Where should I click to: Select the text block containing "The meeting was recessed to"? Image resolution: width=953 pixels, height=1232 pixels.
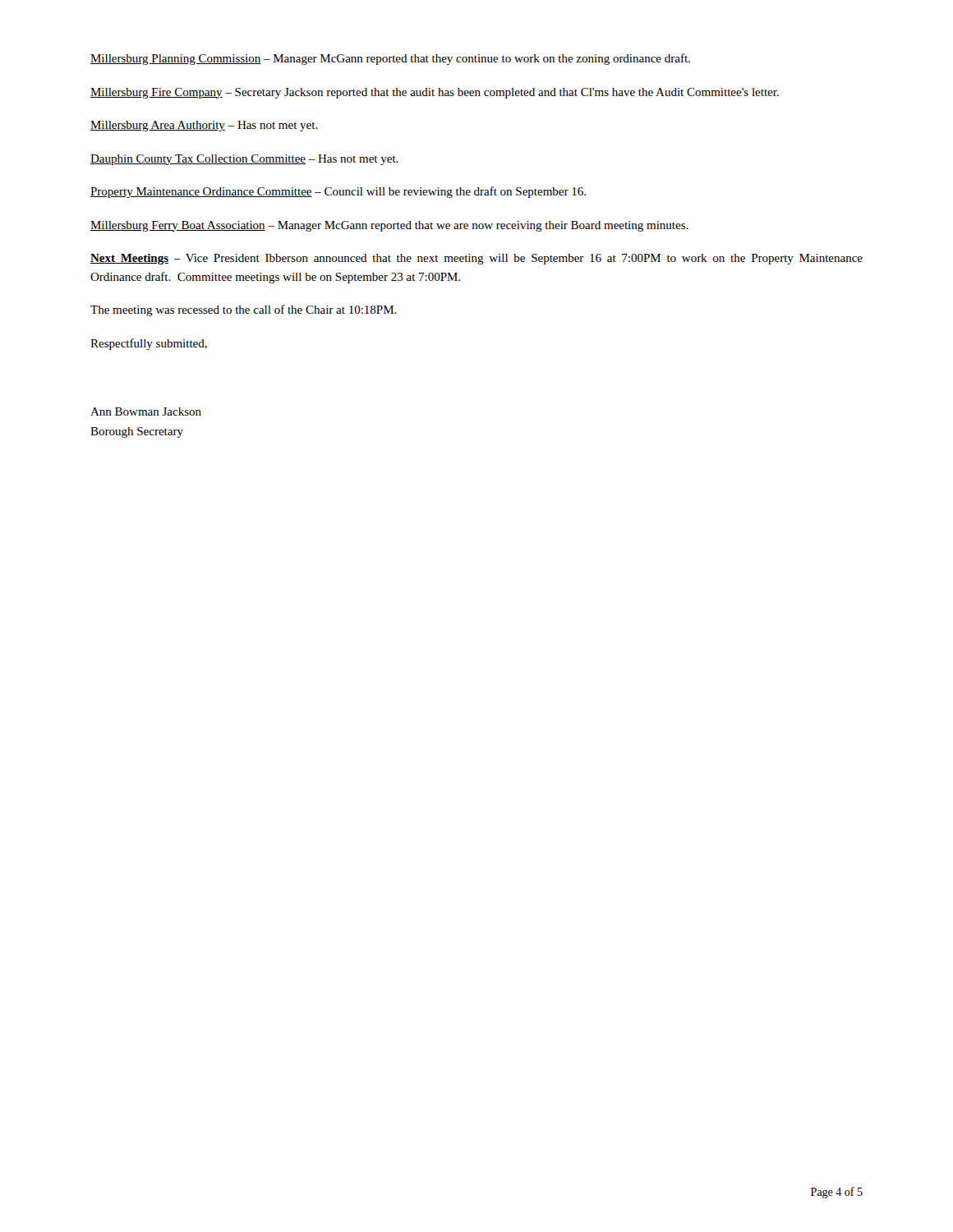coord(244,310)
